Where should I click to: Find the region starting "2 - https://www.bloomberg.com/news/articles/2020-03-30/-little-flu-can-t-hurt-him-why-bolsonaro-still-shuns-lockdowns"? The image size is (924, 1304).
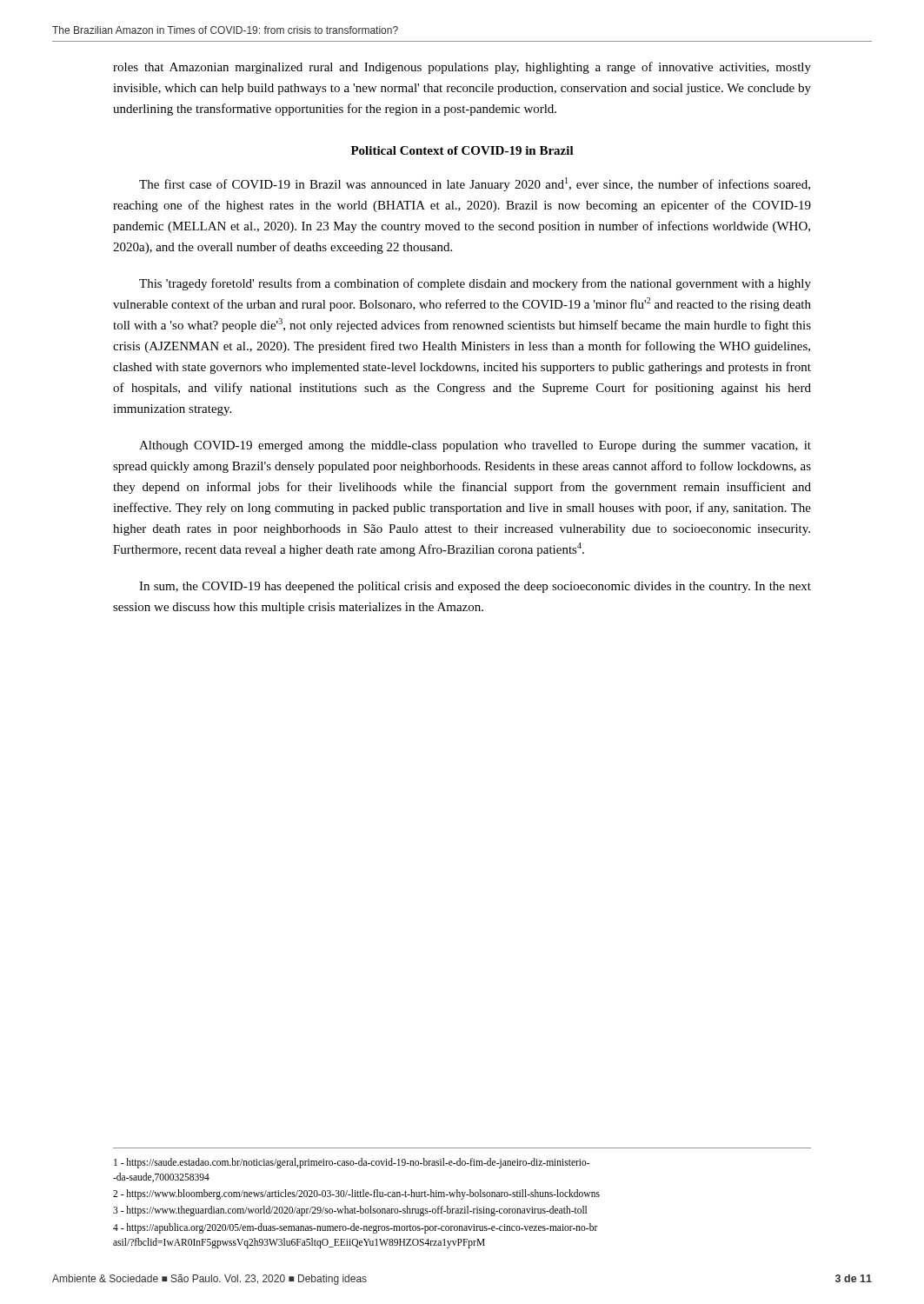click(356, 1194)
